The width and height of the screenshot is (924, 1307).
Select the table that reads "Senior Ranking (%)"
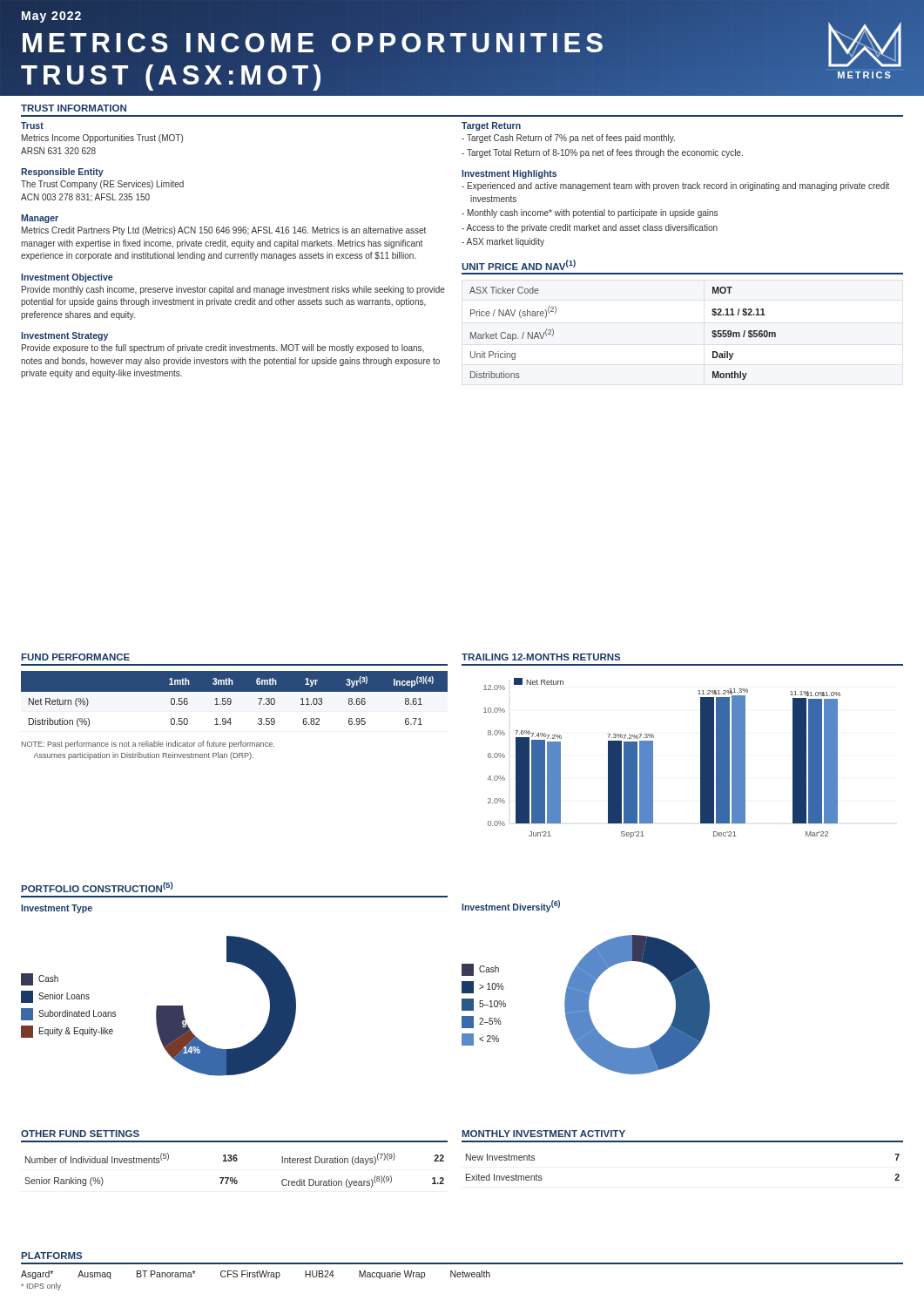click(x=234, y=1170)
